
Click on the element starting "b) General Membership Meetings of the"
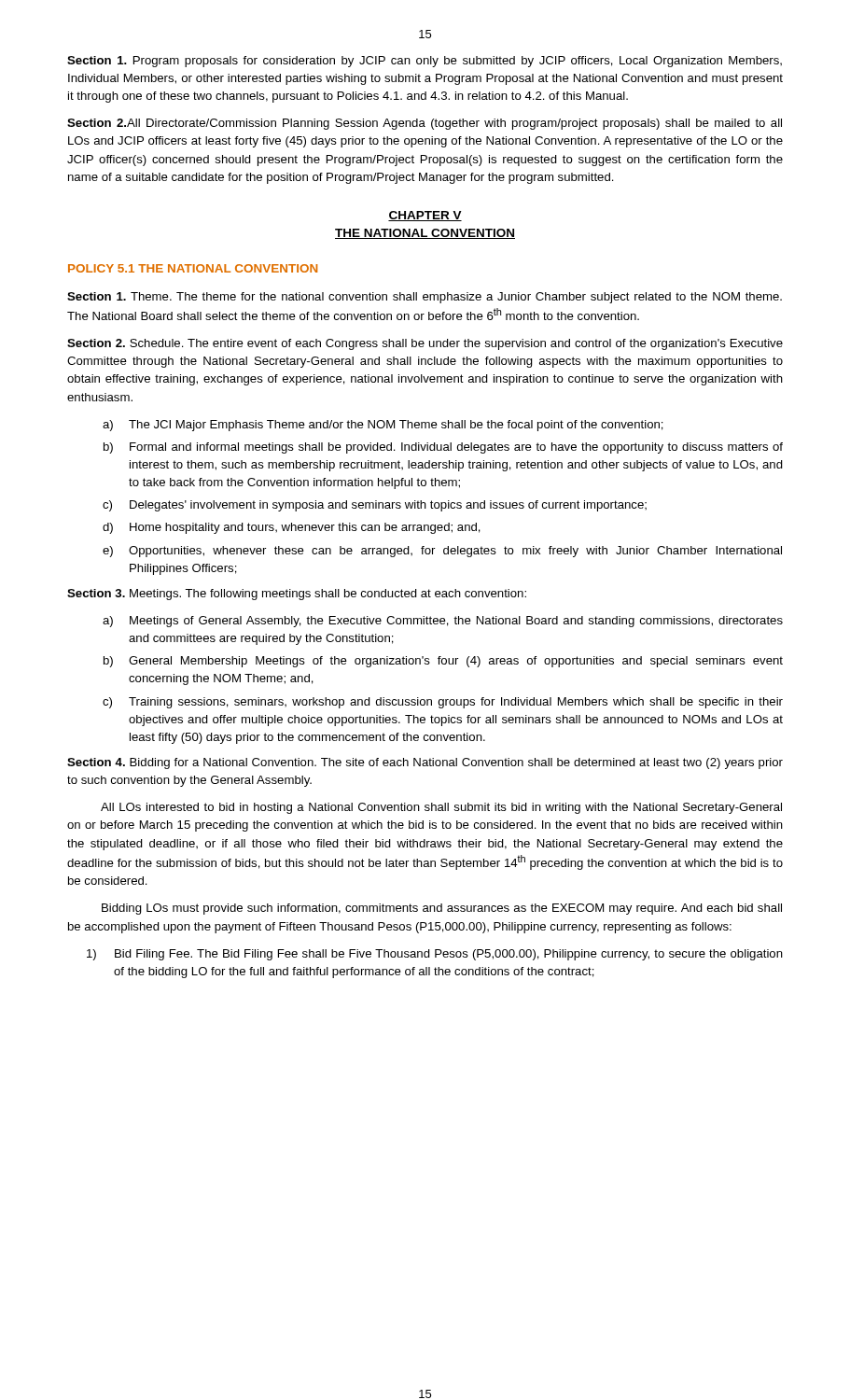[443, 670]
